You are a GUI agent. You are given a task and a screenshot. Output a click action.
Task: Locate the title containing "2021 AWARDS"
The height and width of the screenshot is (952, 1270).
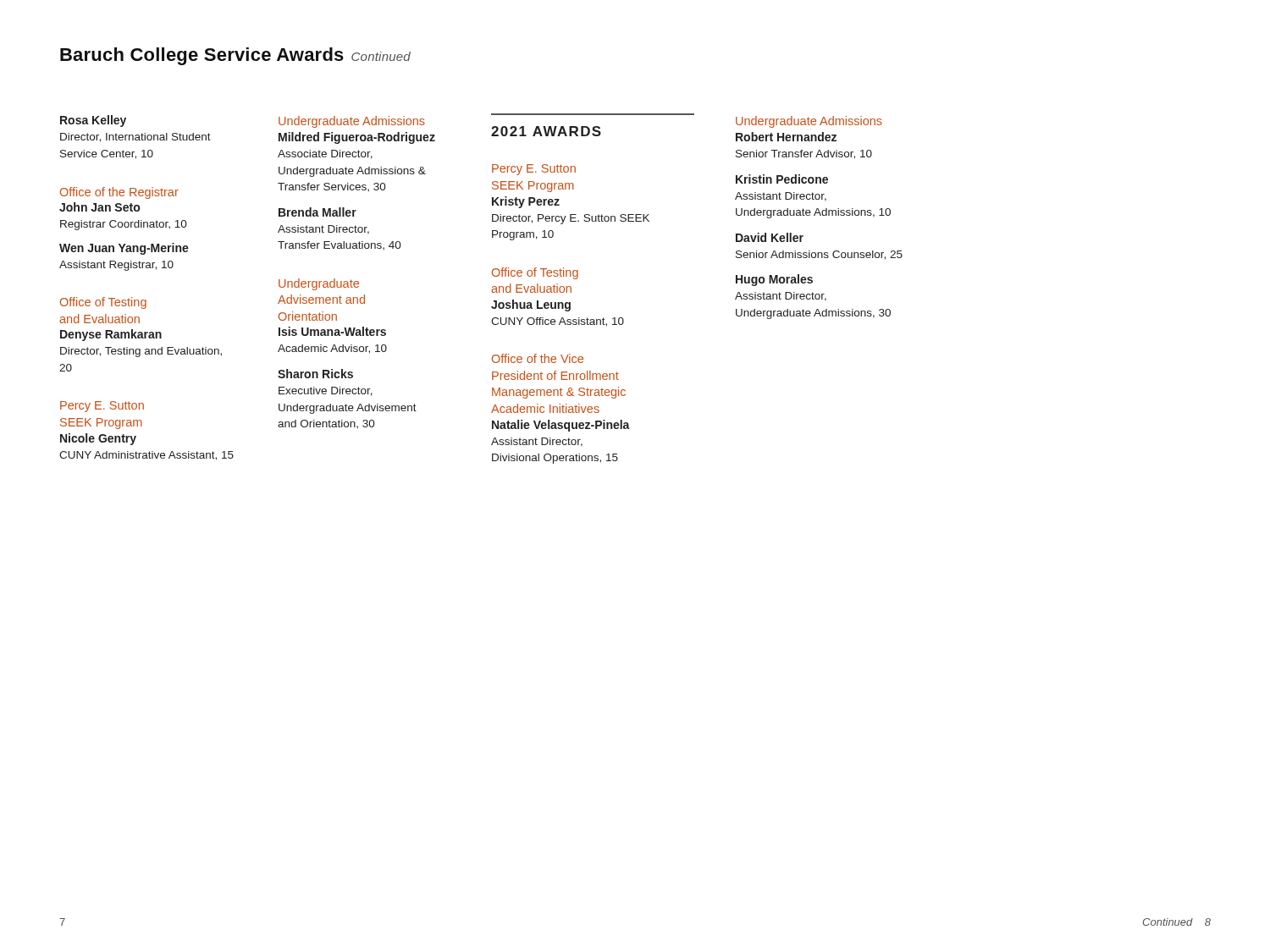coord(593,127)
